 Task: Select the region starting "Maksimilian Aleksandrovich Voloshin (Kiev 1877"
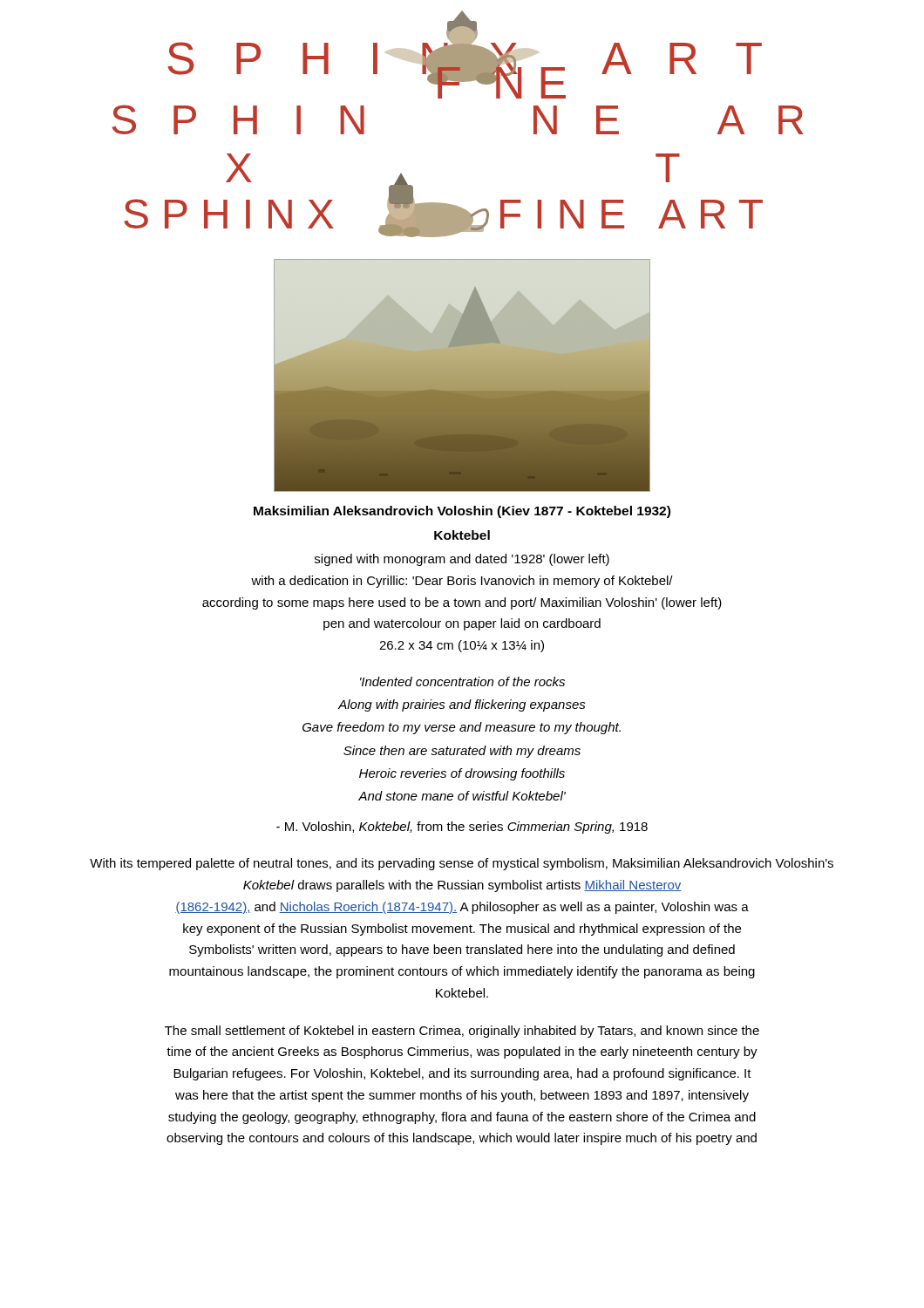pyautogui.click(x=462, y=511)
